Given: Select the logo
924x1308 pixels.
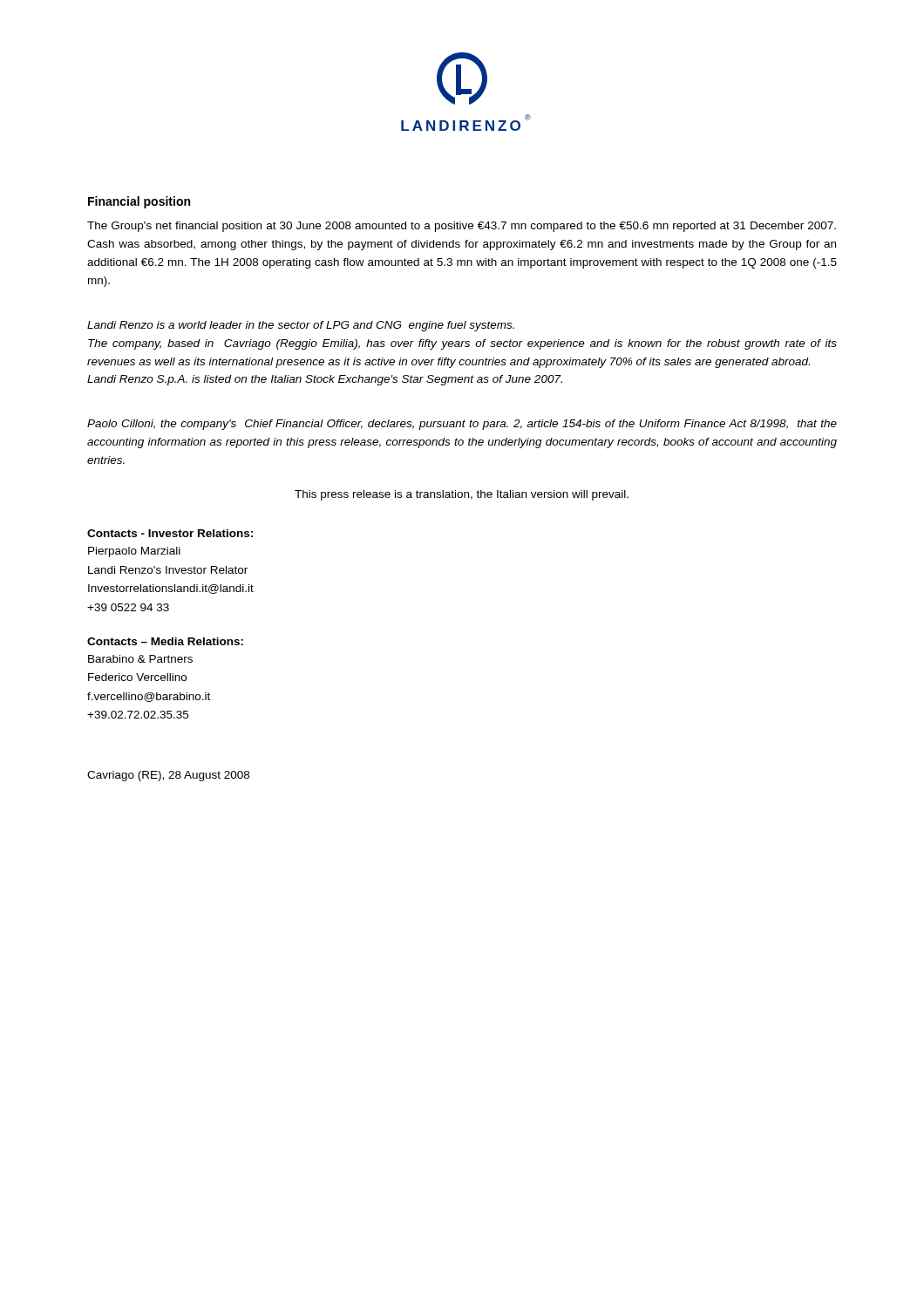Looking at the screenshot, I should (462, 71).
